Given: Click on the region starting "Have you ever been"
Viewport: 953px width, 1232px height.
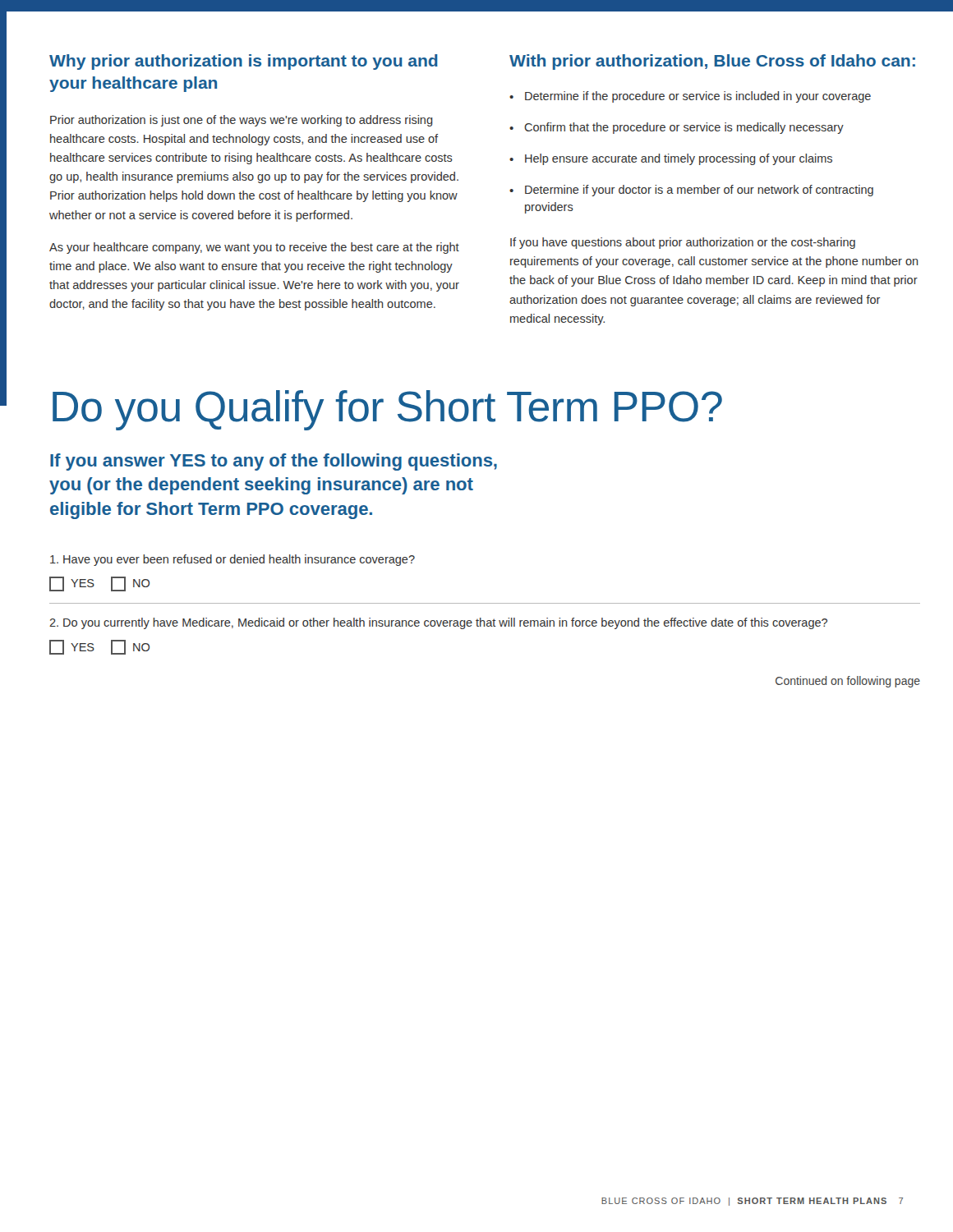Looking at the screenshot, I should click(x=232, y=560).
